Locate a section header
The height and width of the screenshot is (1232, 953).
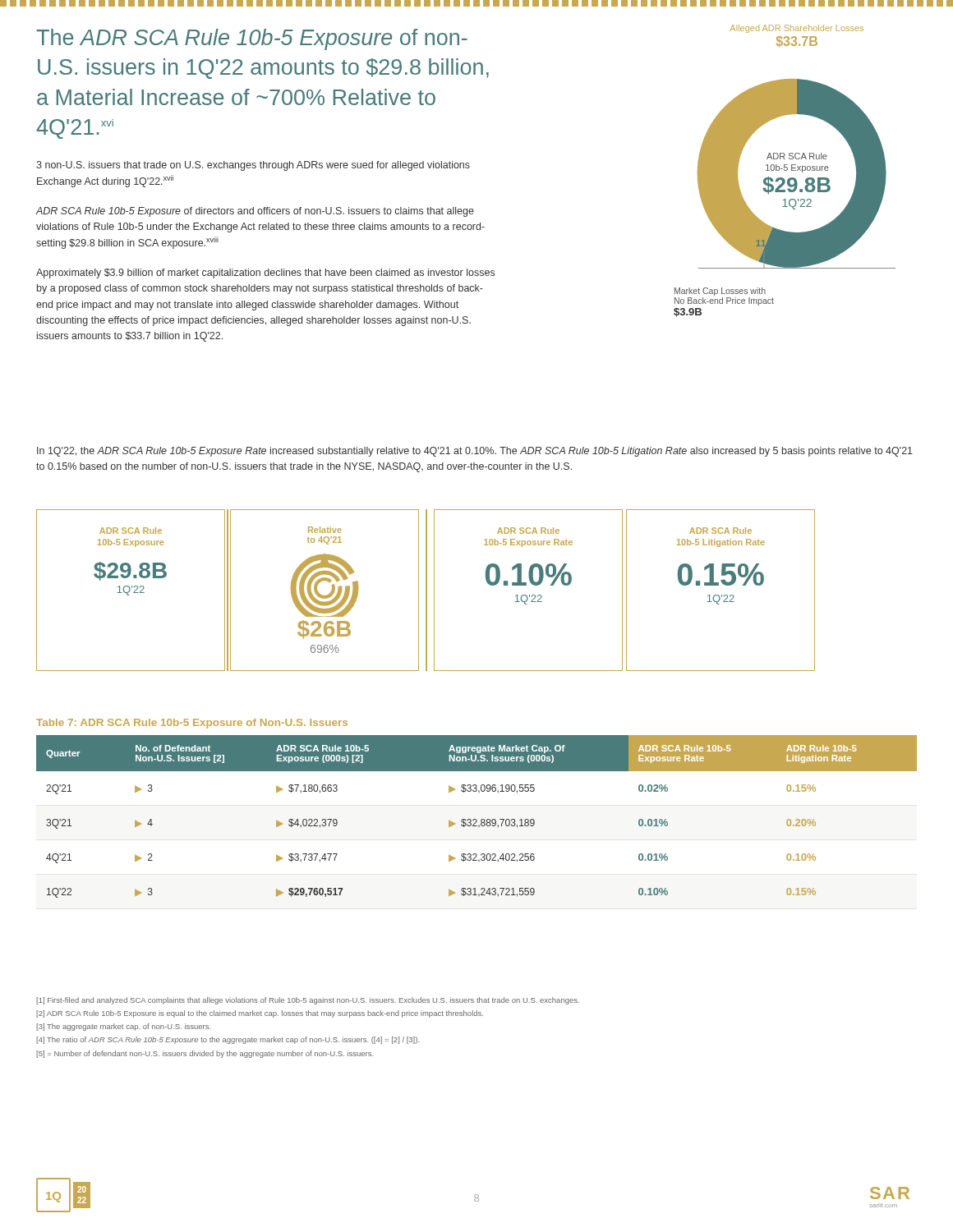coord(192,722)
